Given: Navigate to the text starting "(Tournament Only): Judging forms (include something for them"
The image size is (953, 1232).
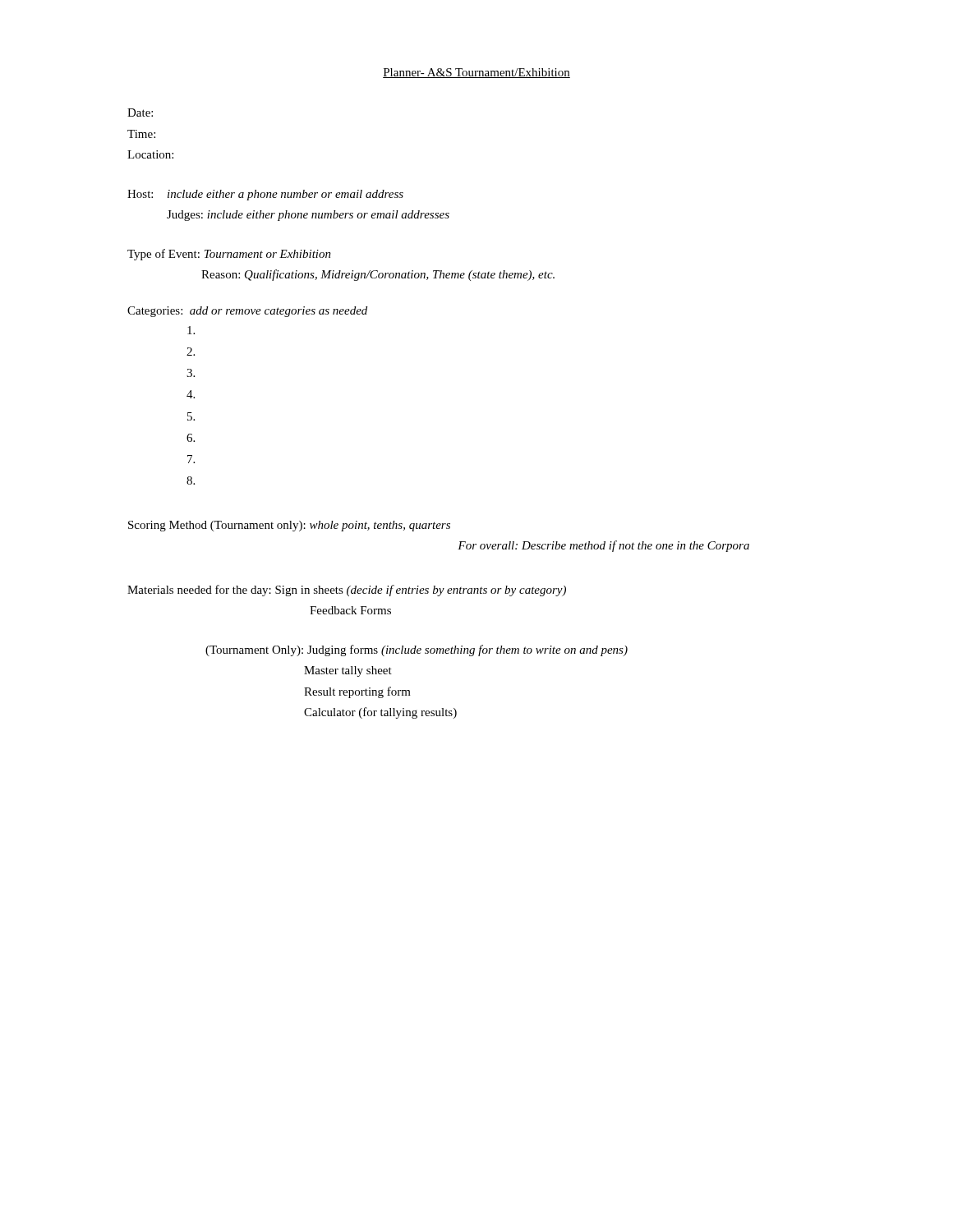Looking at the screenshot, I should (417, 650).
